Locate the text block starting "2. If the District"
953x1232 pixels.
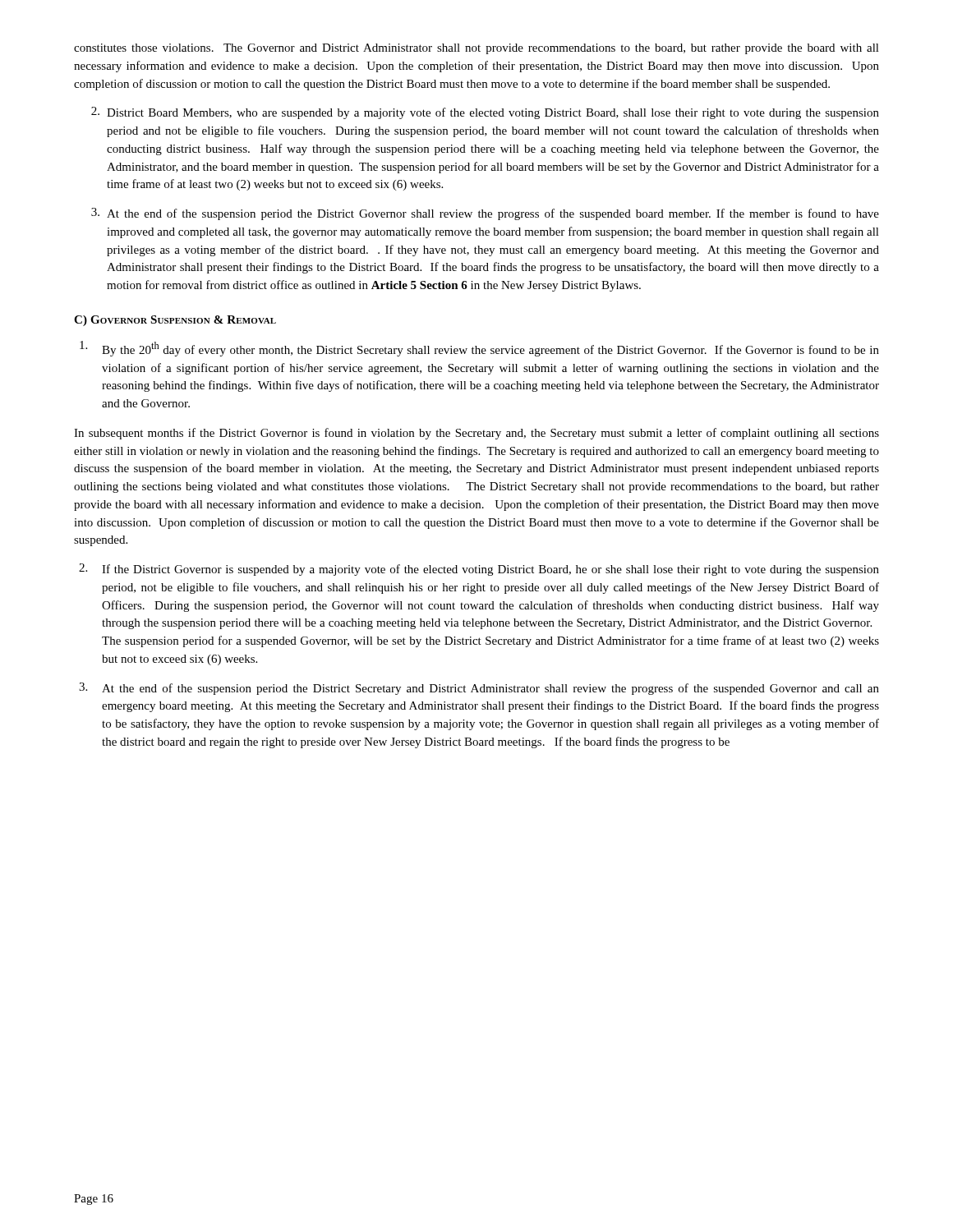coord(479,615)
